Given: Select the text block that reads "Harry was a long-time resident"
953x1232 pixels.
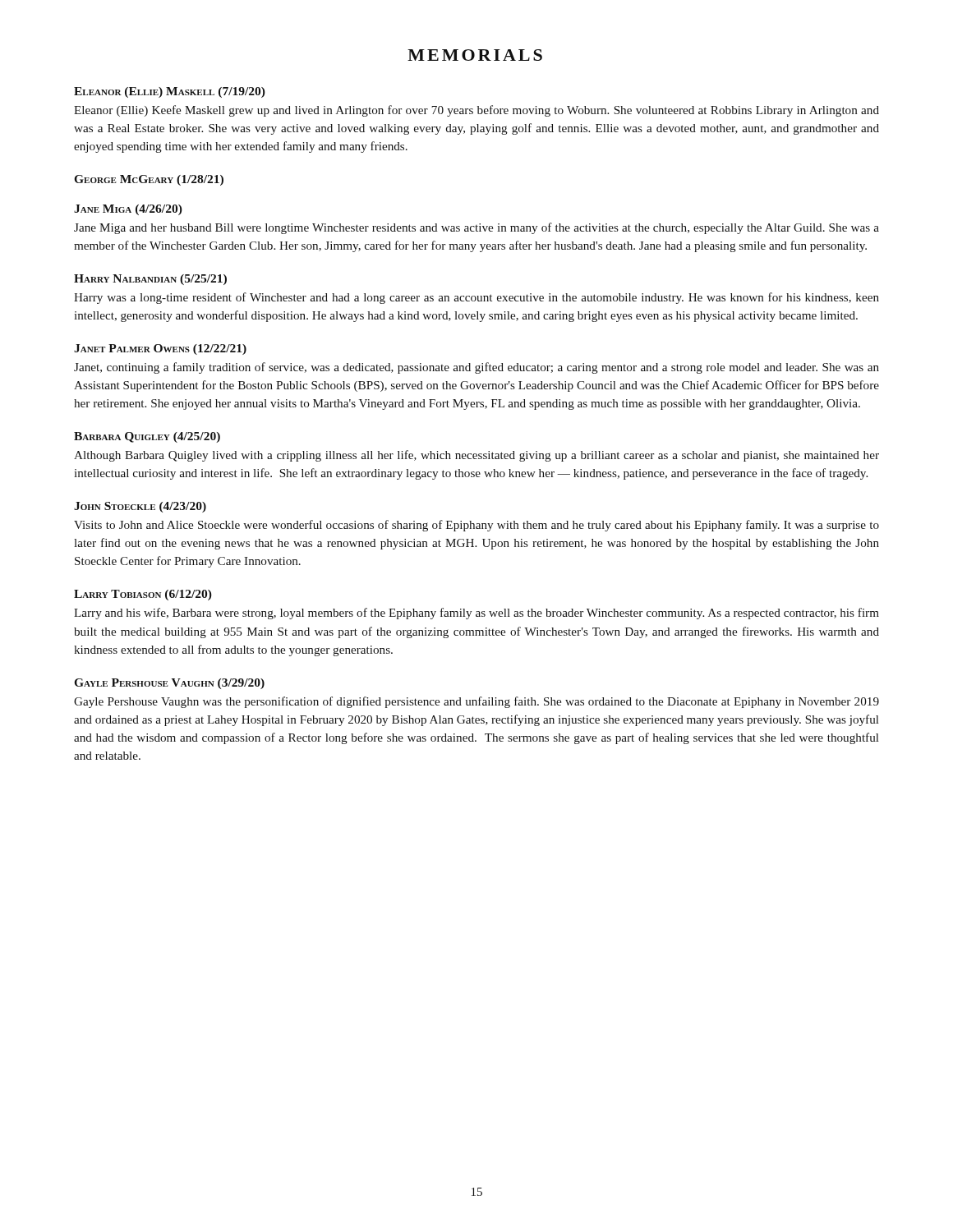Looking at the screenshot, I should (x=476, y=306).
